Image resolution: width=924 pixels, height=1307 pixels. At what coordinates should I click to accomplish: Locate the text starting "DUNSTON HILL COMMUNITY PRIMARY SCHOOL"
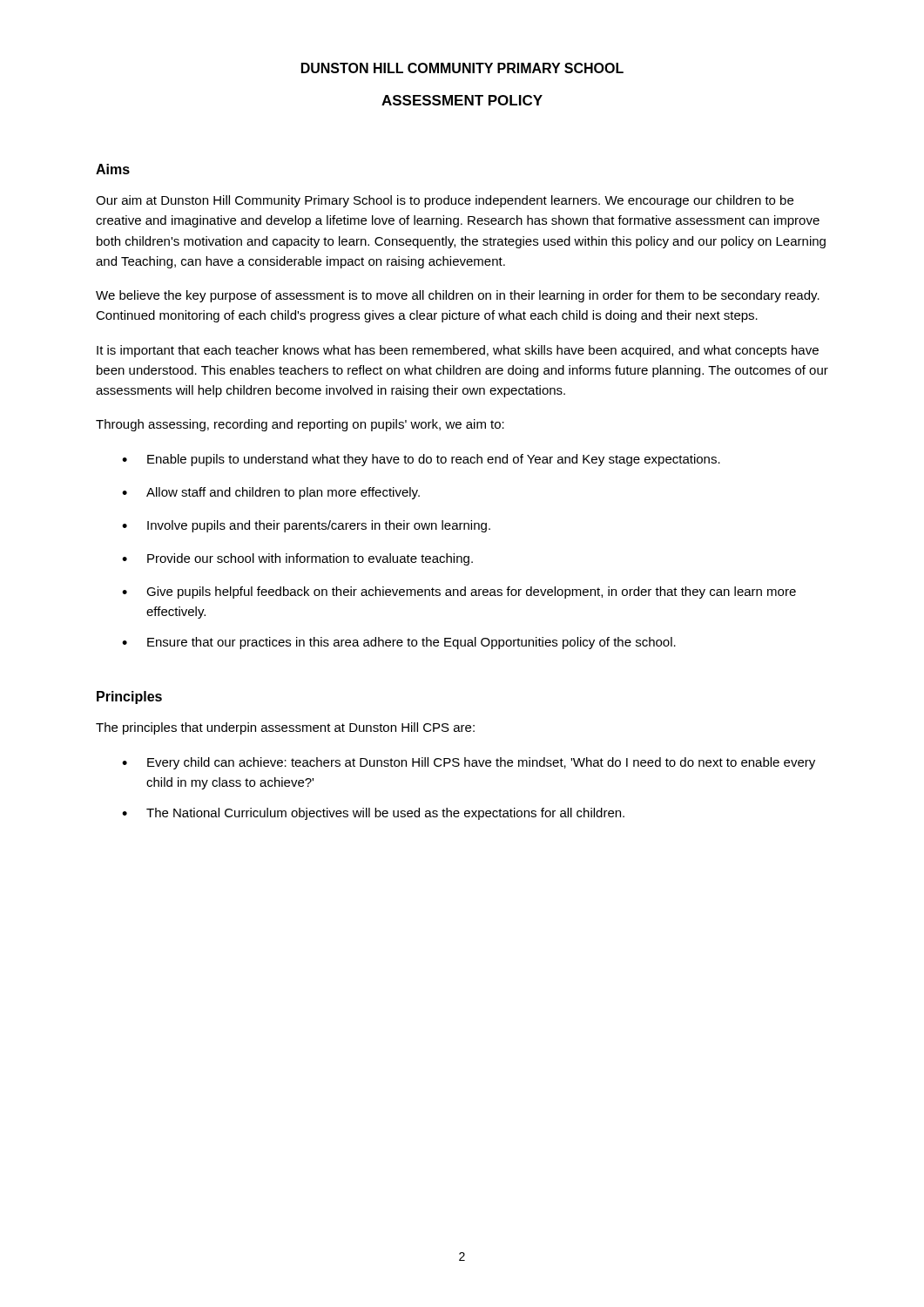click(x=462, y=68)
